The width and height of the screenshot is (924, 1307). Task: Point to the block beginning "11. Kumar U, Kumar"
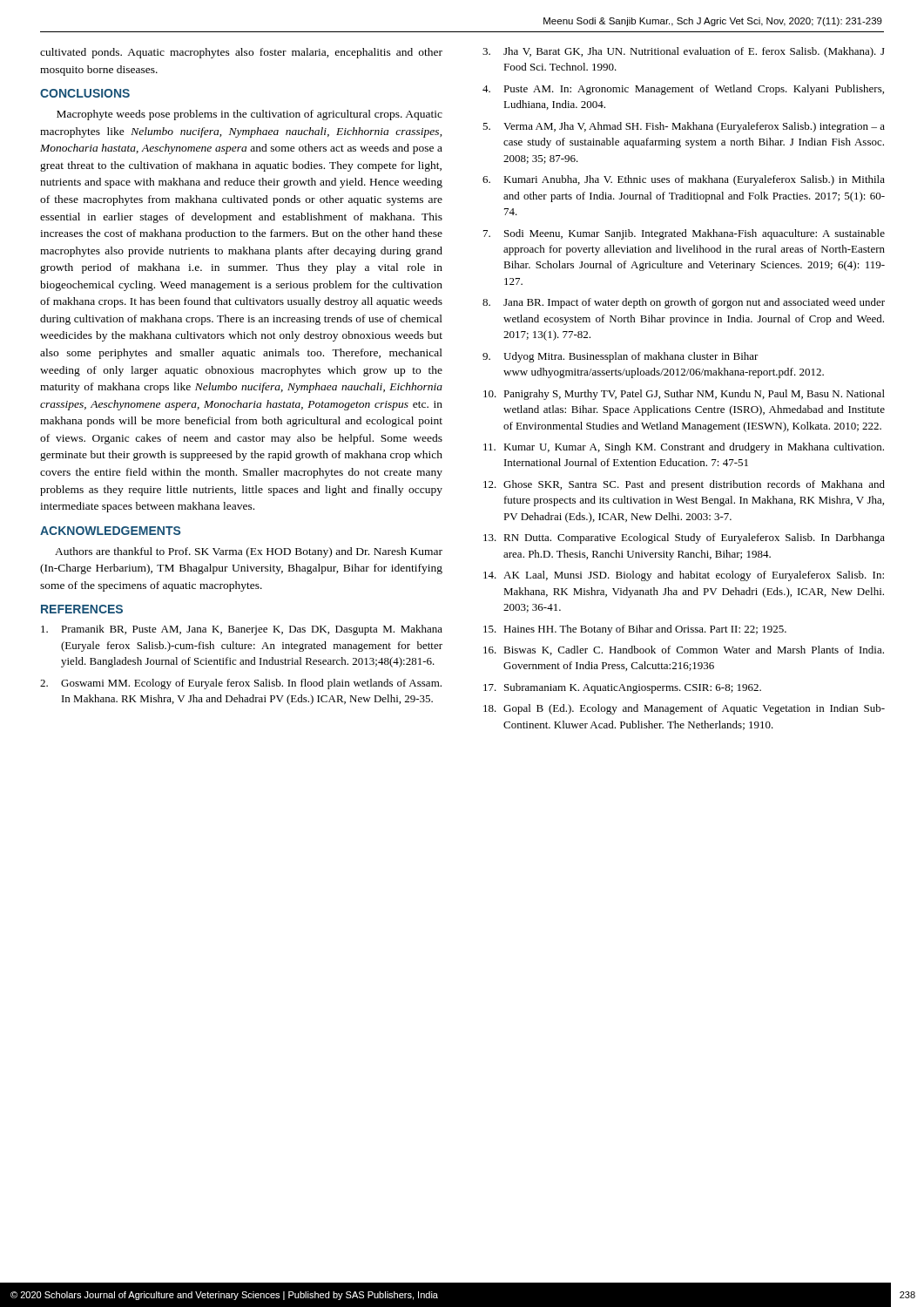click(684, 455)
